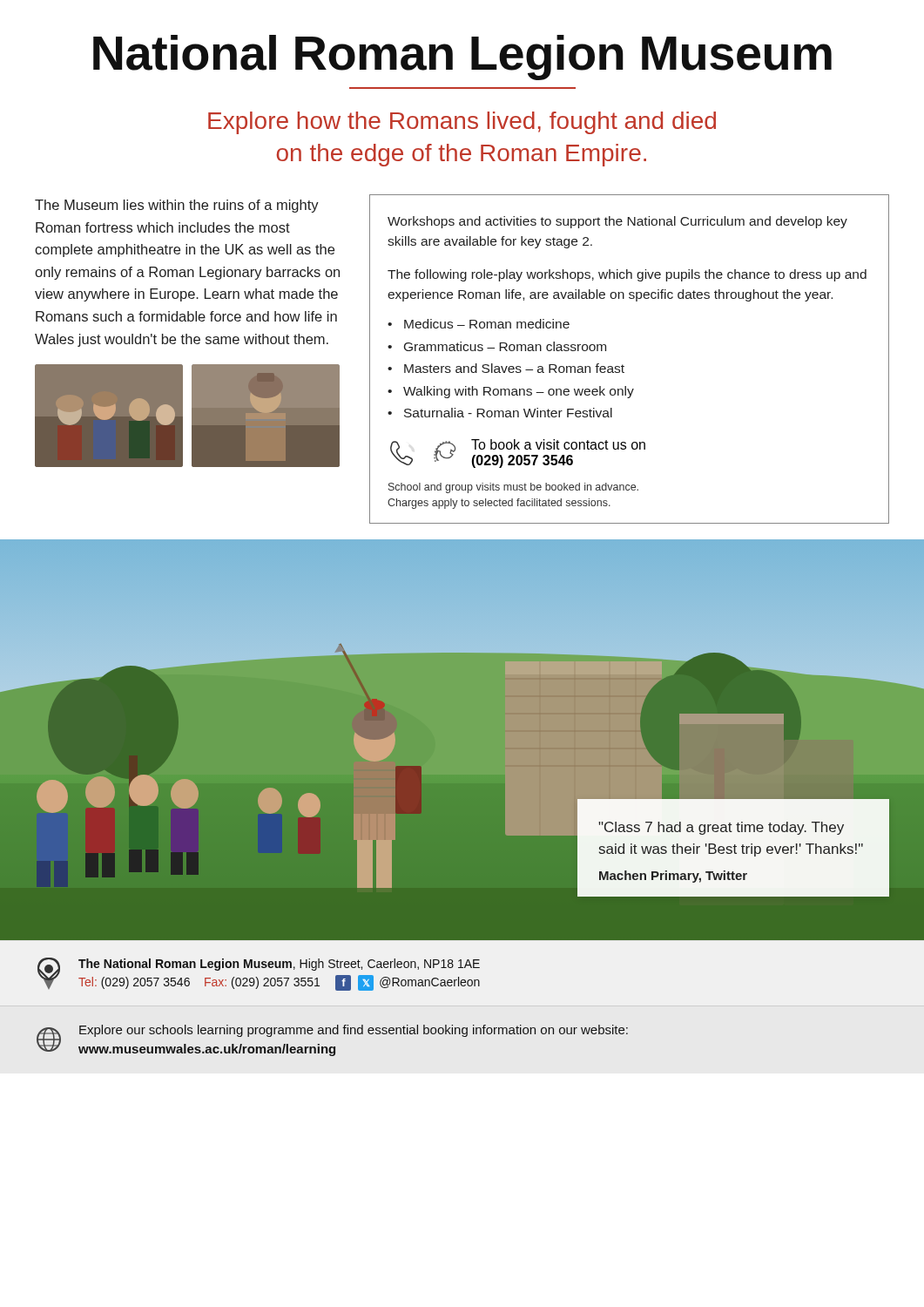Click on the region starting "Saturnalia - Roman Winter Festival"
Viewport: 924px width, 1307px height.
pos(508,413)
